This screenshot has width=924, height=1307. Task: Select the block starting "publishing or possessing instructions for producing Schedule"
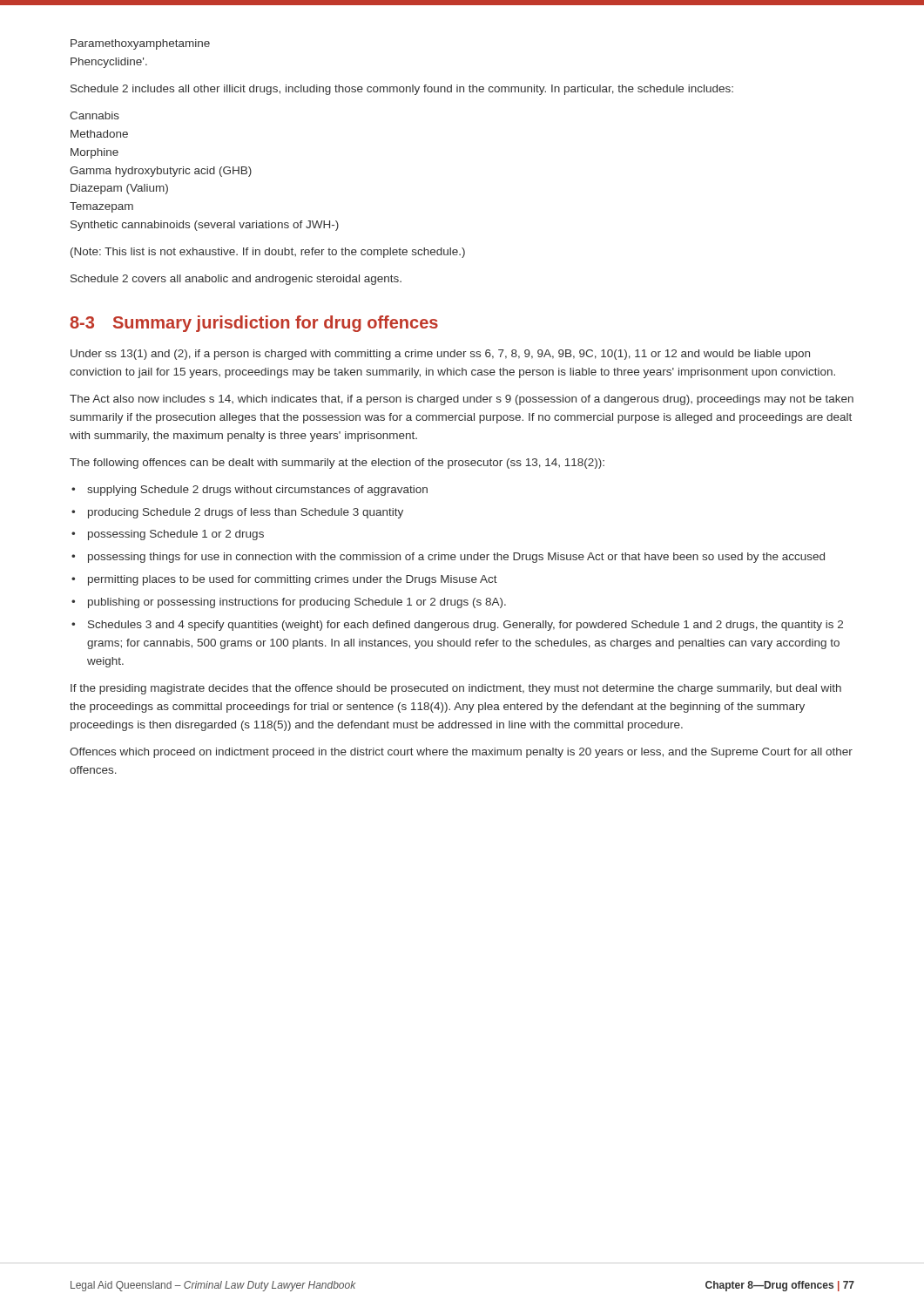pos(297,602)
